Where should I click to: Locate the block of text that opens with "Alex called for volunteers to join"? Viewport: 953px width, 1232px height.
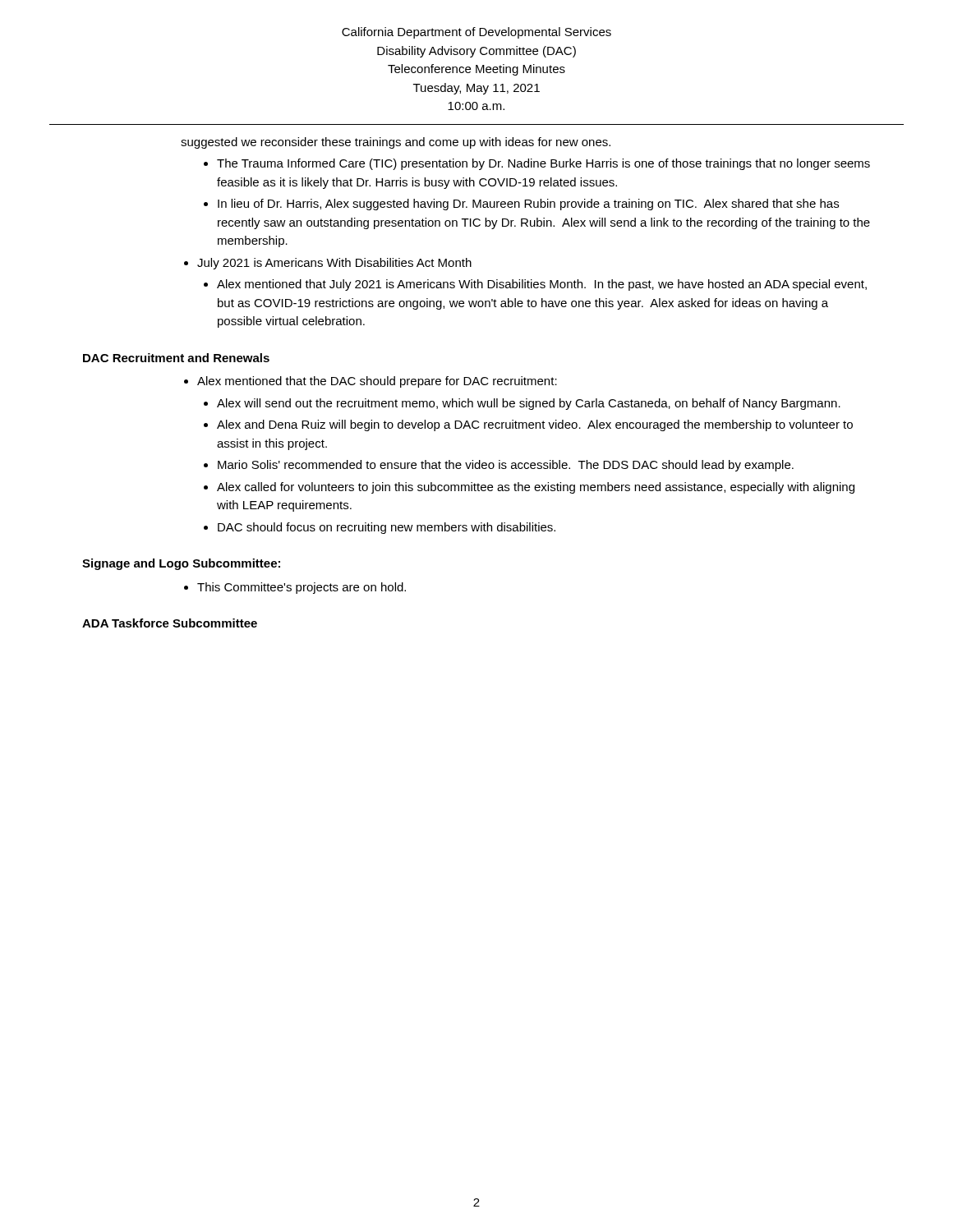pyautogui.click(x=536, y=495)
